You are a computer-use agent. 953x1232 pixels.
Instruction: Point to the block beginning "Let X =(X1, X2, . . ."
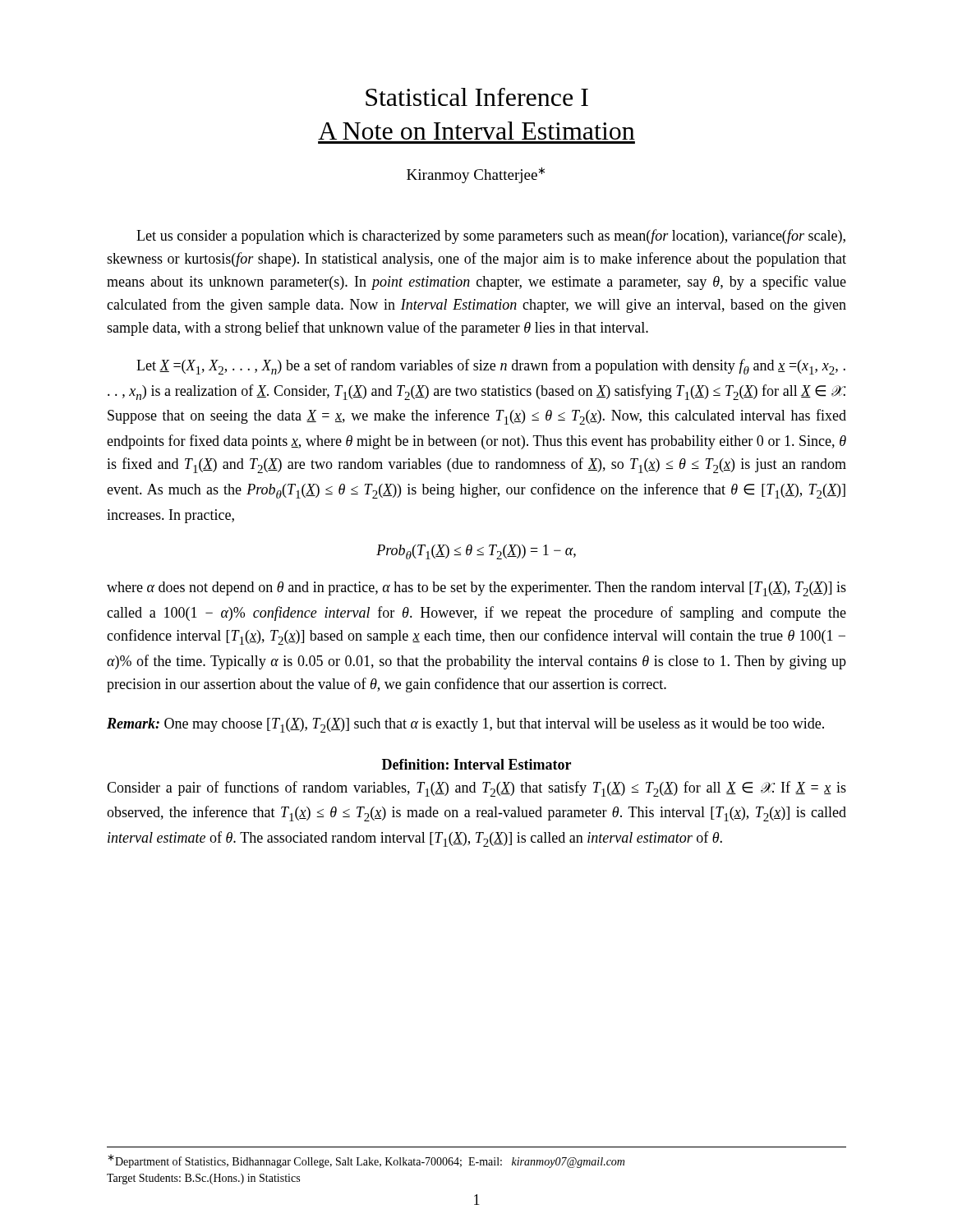(476, 440)
